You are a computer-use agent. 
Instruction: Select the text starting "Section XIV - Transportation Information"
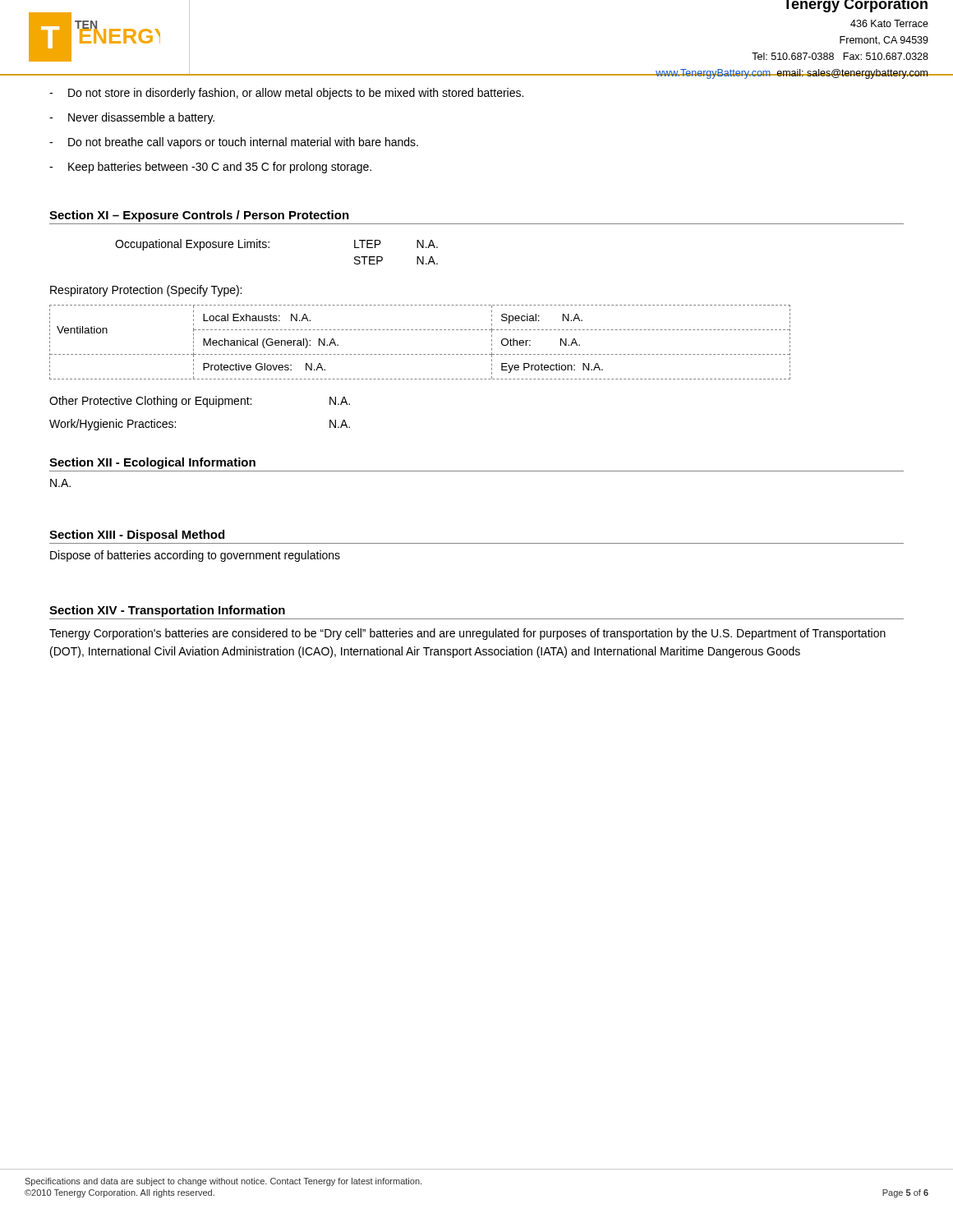coord(167,610)
